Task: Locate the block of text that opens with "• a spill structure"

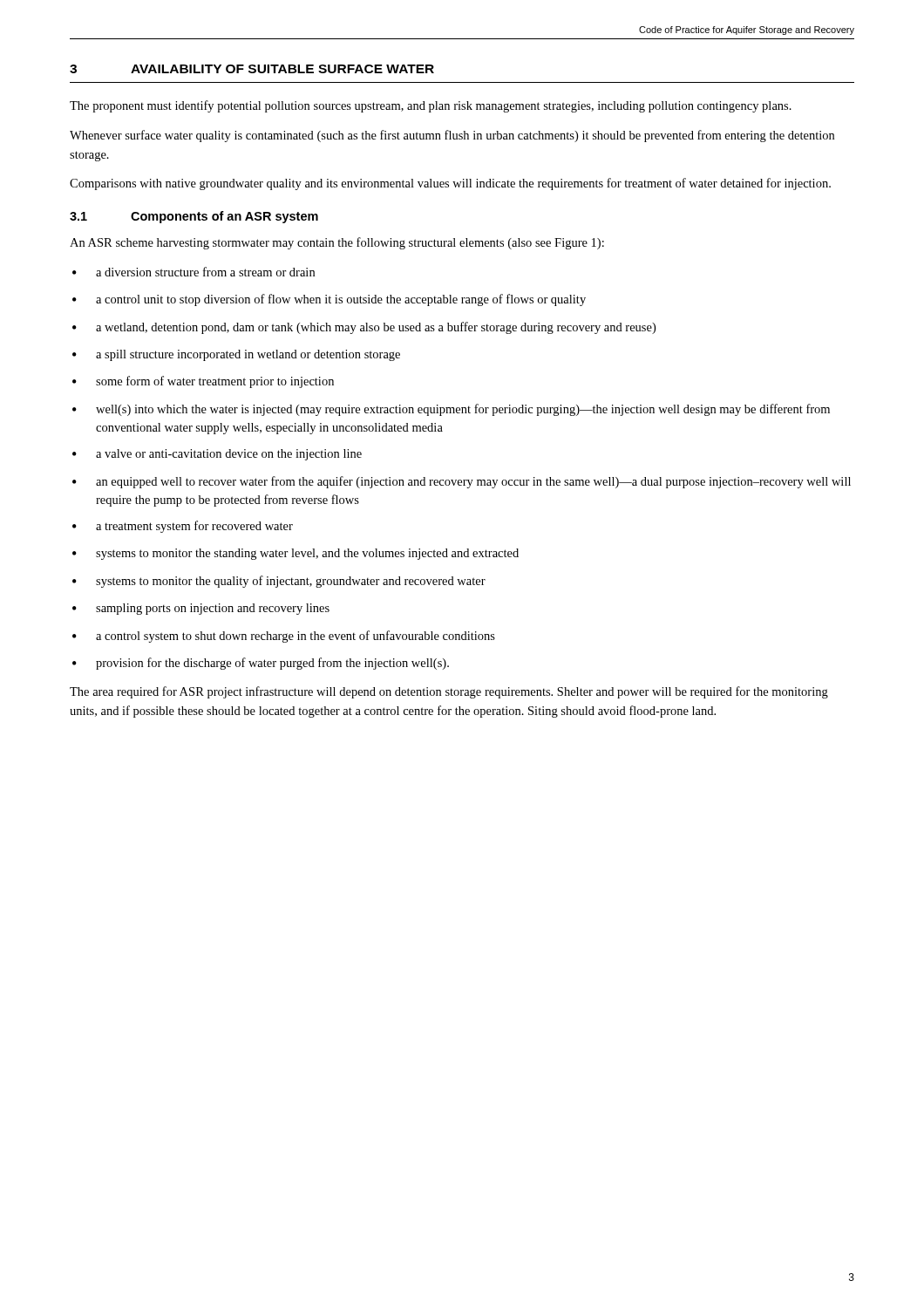Action: tap(236, 355)
